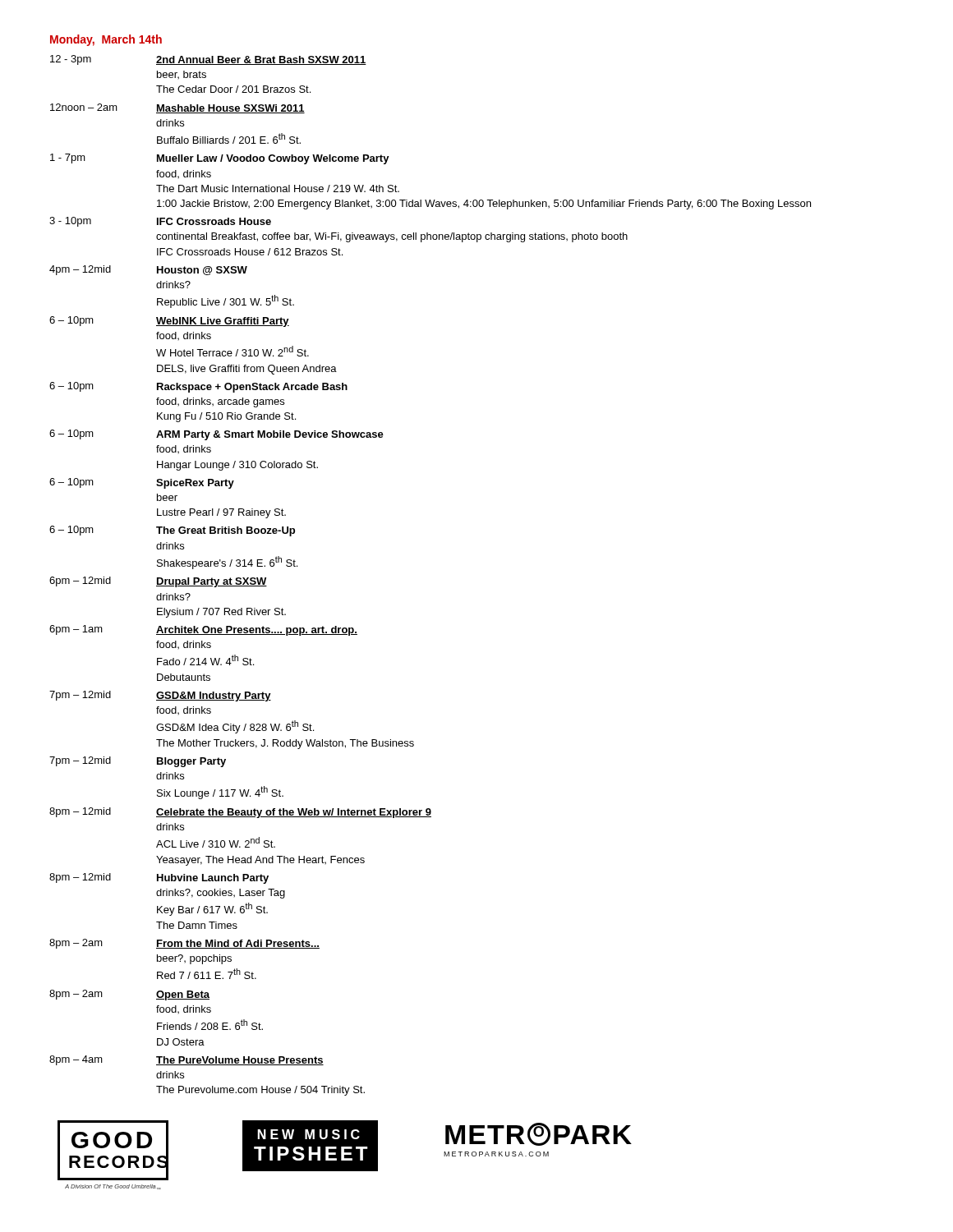Click on the section header that reads "Monday, March 14th"
953x1232 pixels.
click(106, 39)
